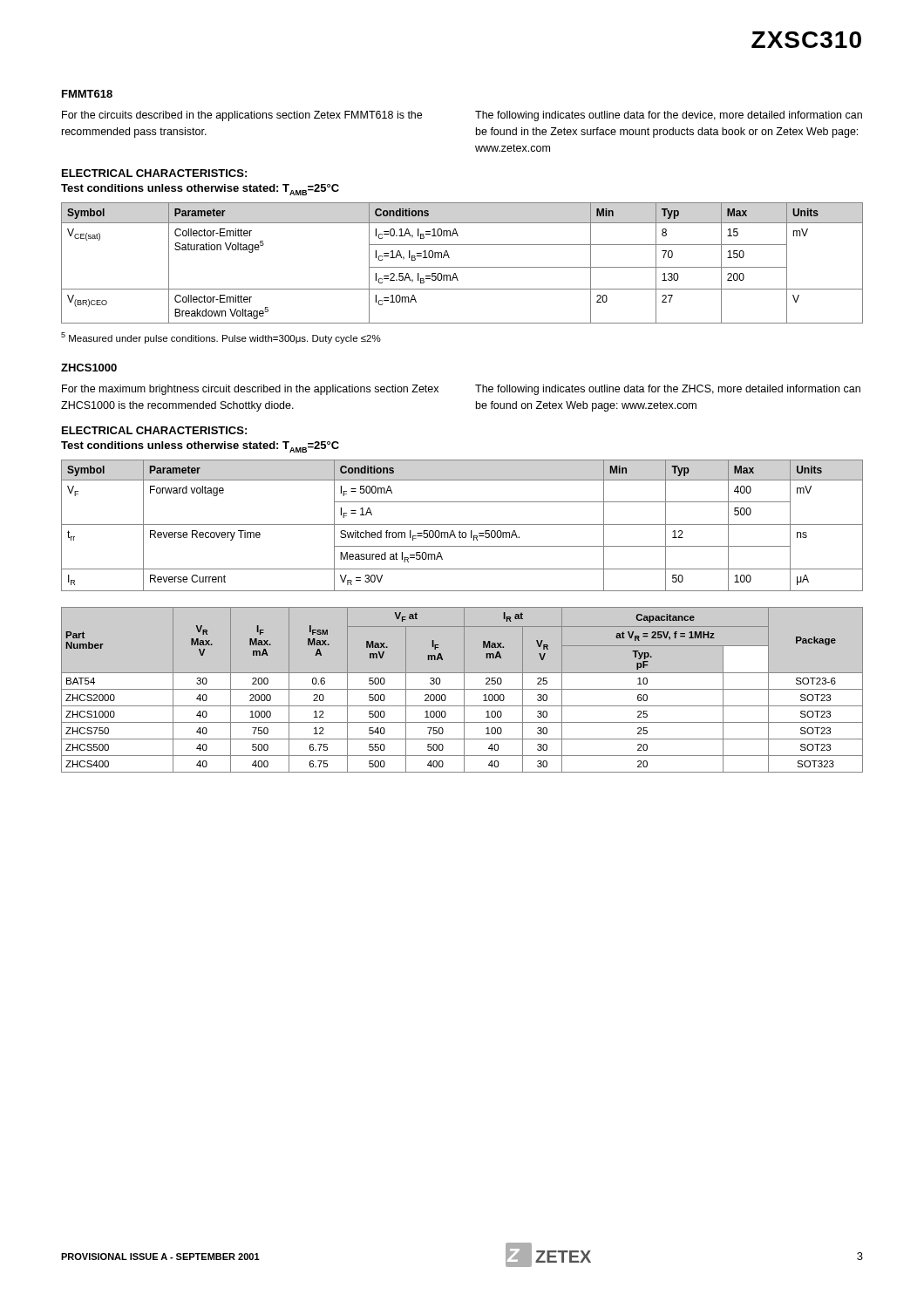
Task: Find the block starting "For the circuits described in"
Action: tap(242, 123)
